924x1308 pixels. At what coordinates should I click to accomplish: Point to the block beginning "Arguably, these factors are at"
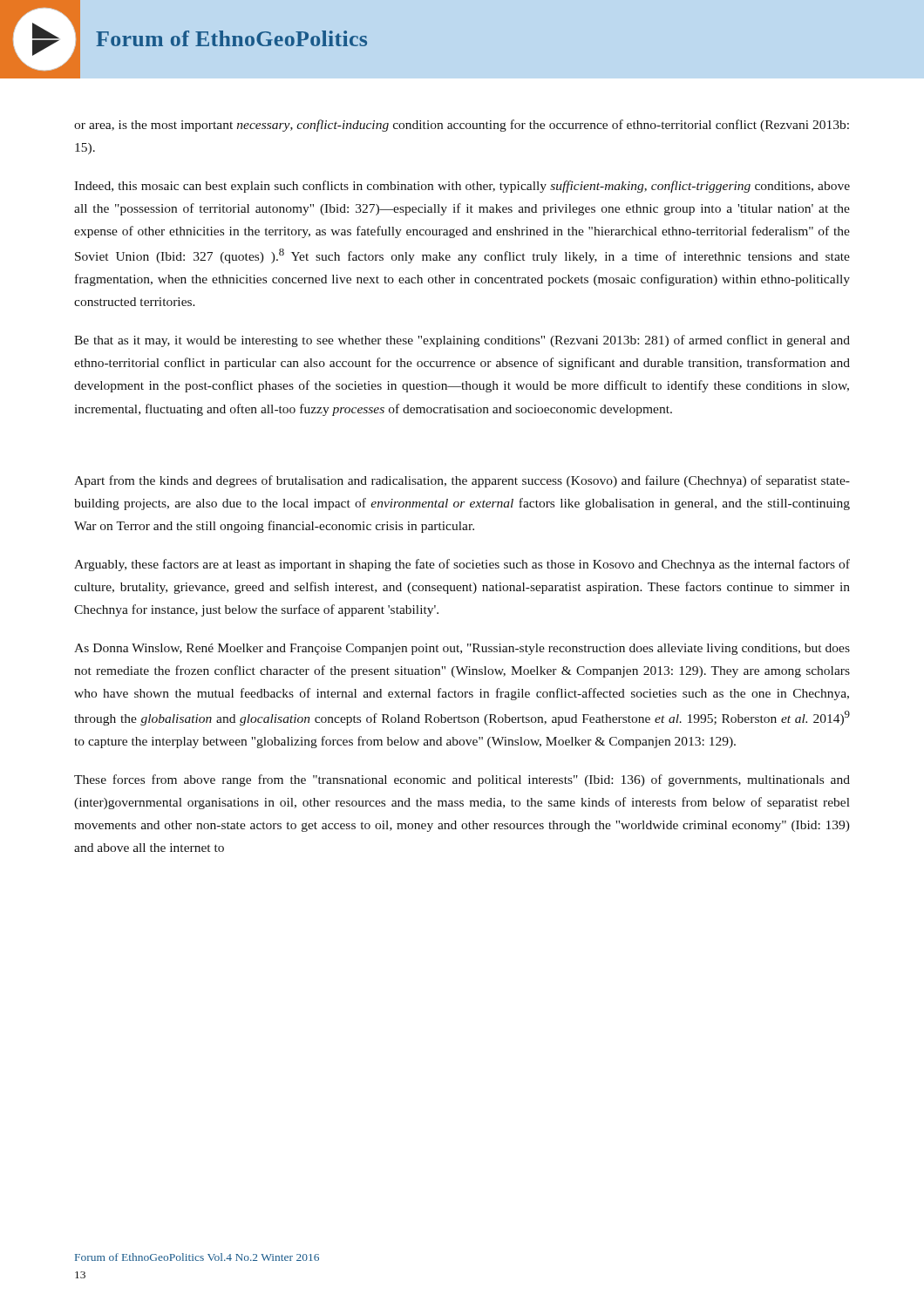(x=462, y=586)
